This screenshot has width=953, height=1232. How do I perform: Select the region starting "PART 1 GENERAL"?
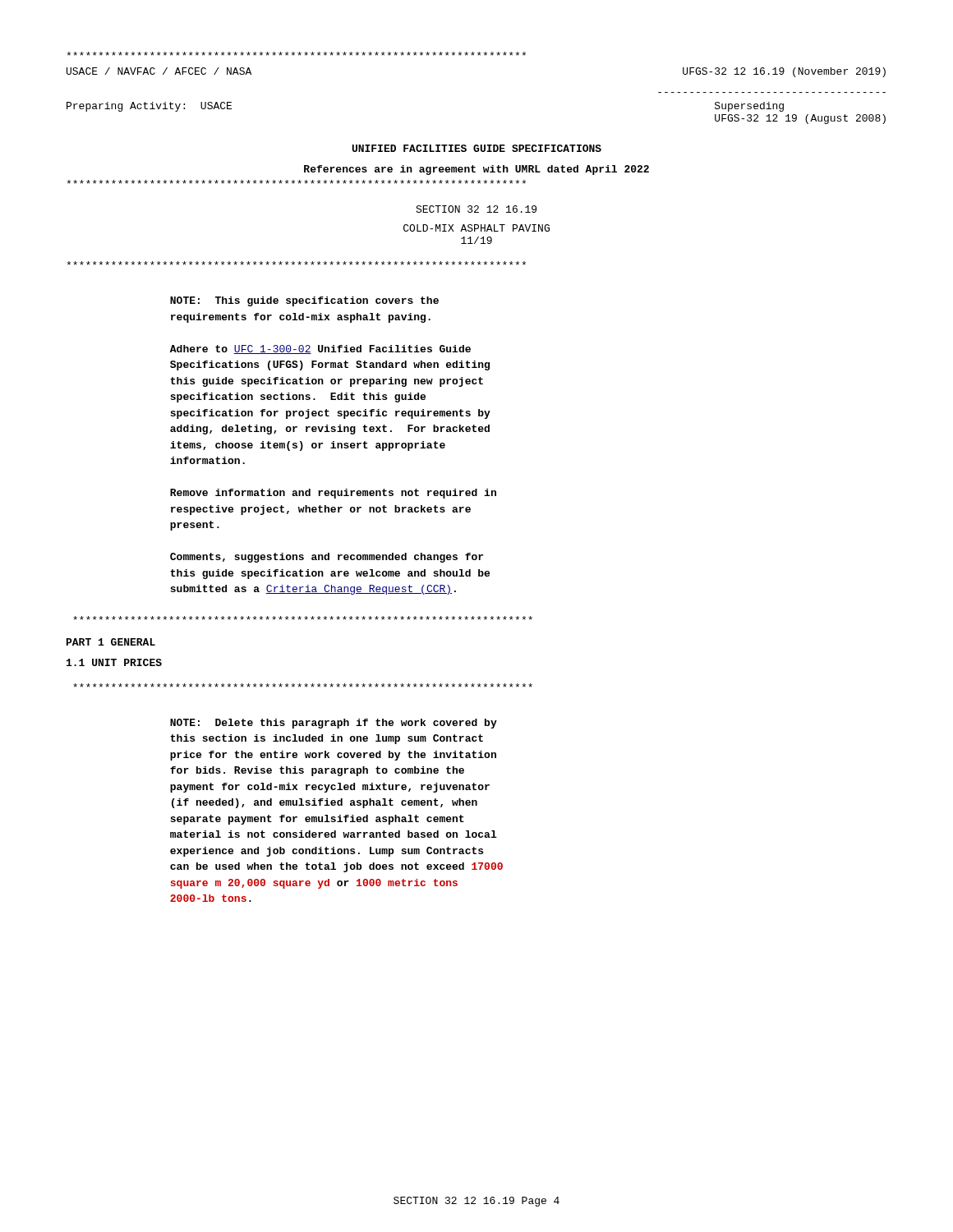click(111, 643)
